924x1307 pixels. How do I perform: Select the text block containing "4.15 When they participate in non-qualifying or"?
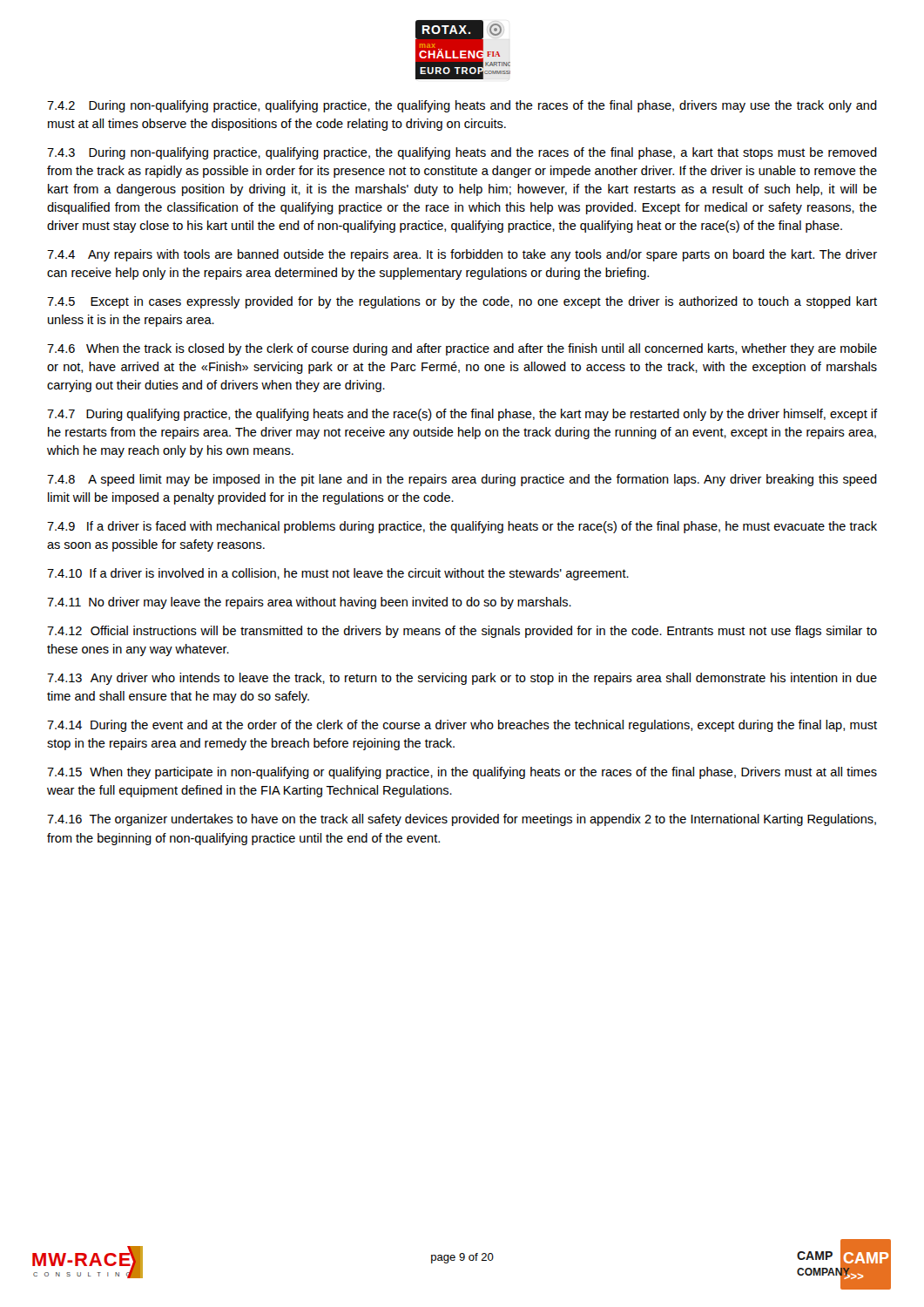[x=462, y=782]
